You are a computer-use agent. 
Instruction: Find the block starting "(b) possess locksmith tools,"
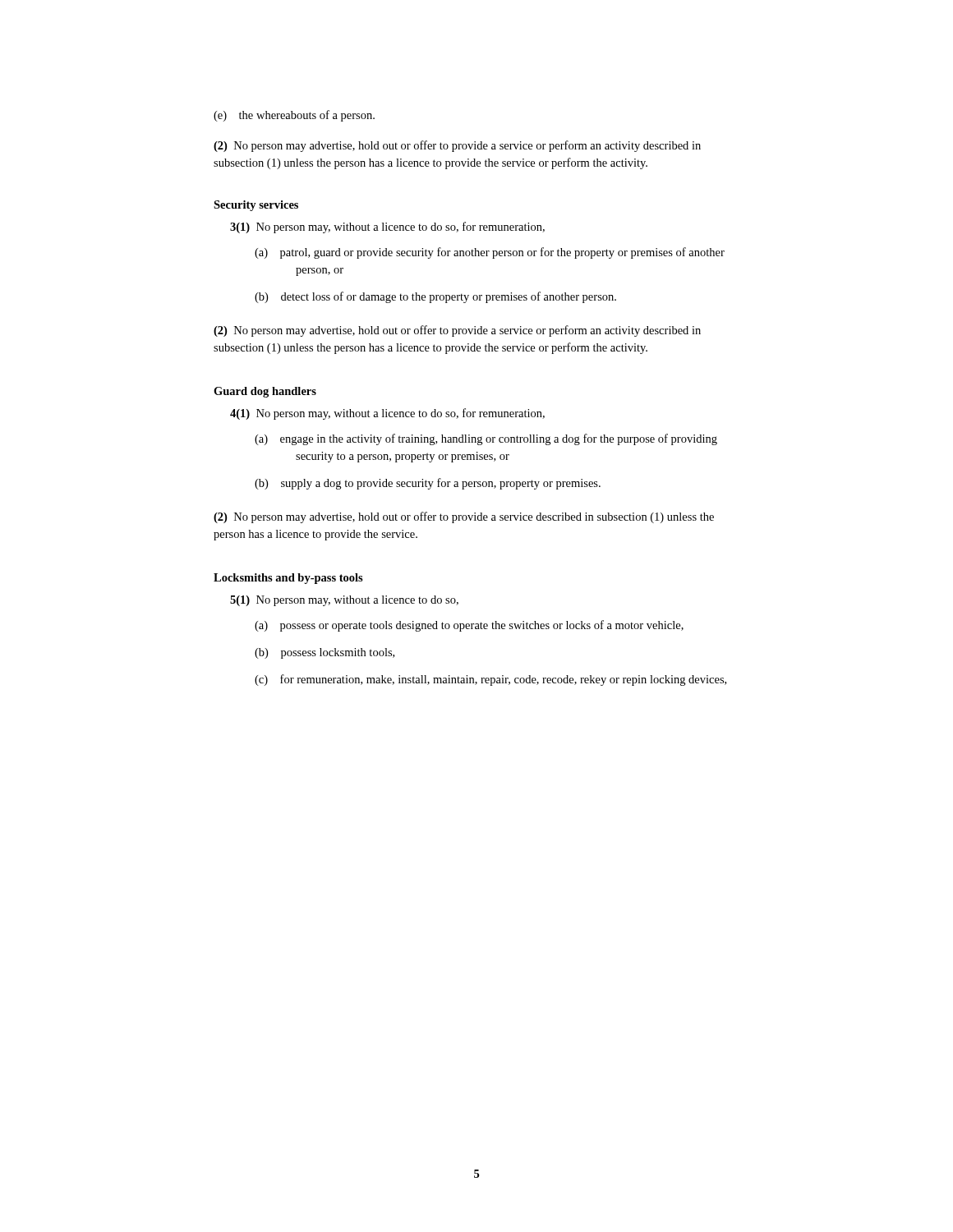[325, 652]
